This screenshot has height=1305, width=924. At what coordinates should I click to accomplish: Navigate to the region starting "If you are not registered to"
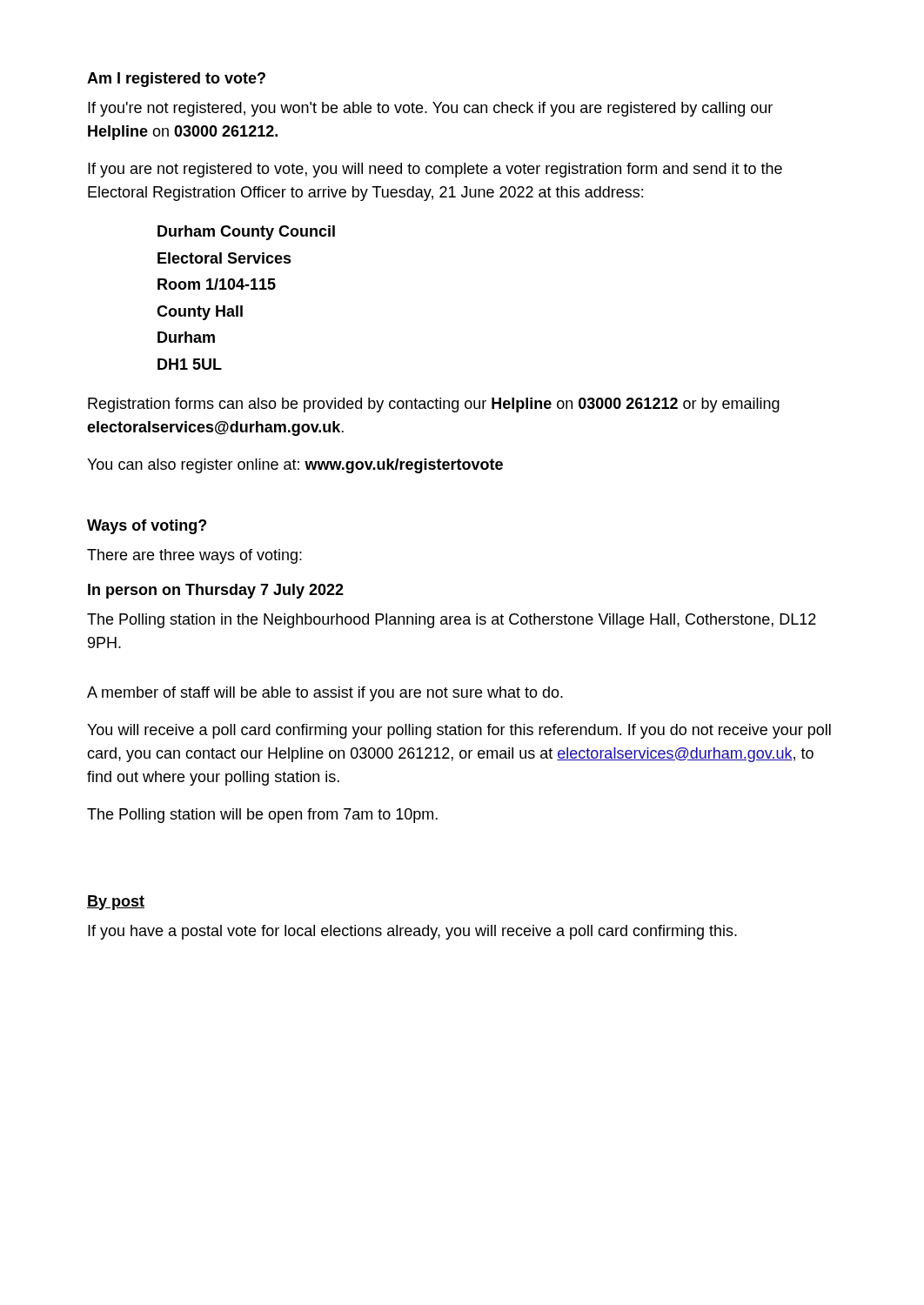pos(435,181)
